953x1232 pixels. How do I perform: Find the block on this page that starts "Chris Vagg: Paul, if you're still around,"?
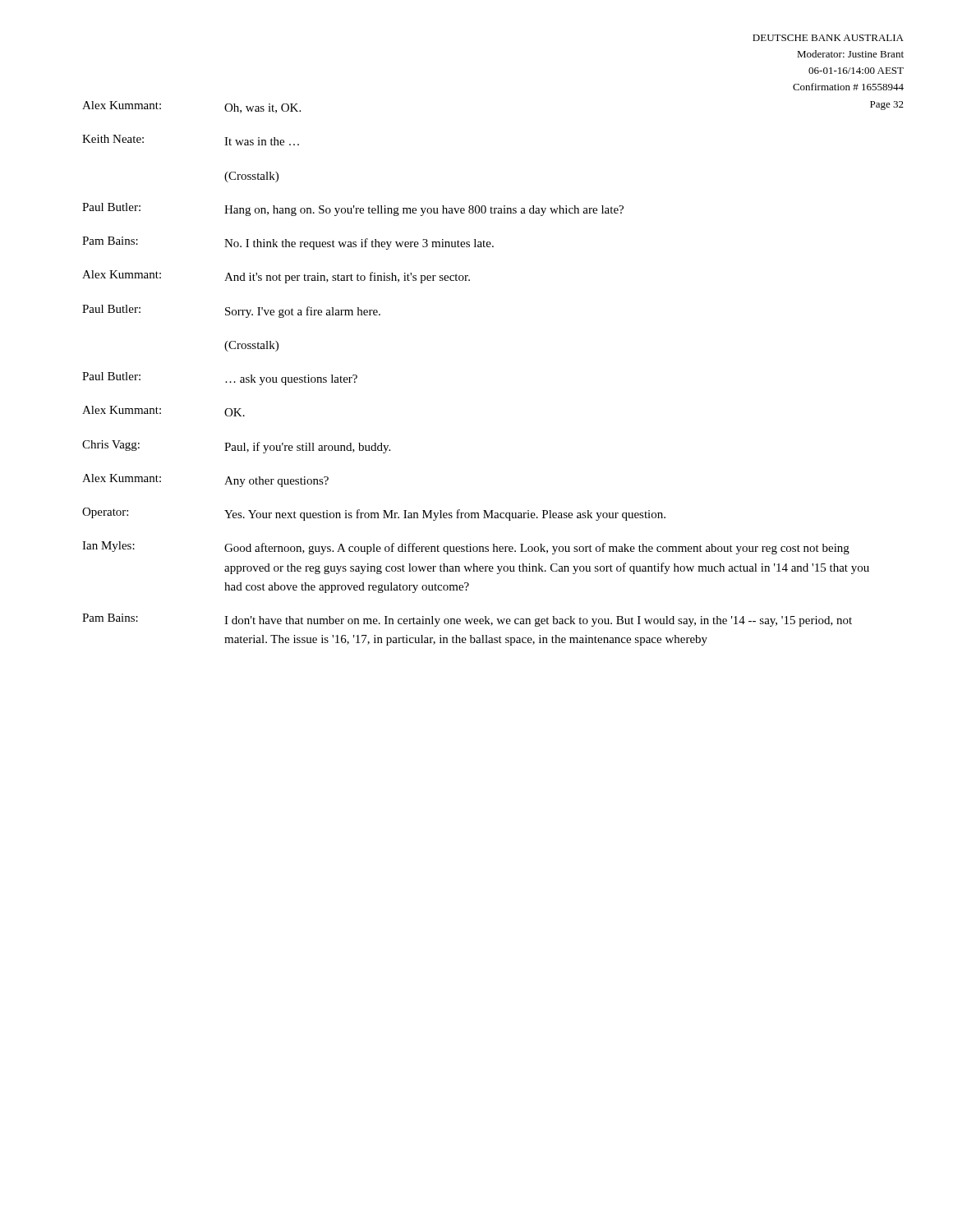(x=236, y=447)
